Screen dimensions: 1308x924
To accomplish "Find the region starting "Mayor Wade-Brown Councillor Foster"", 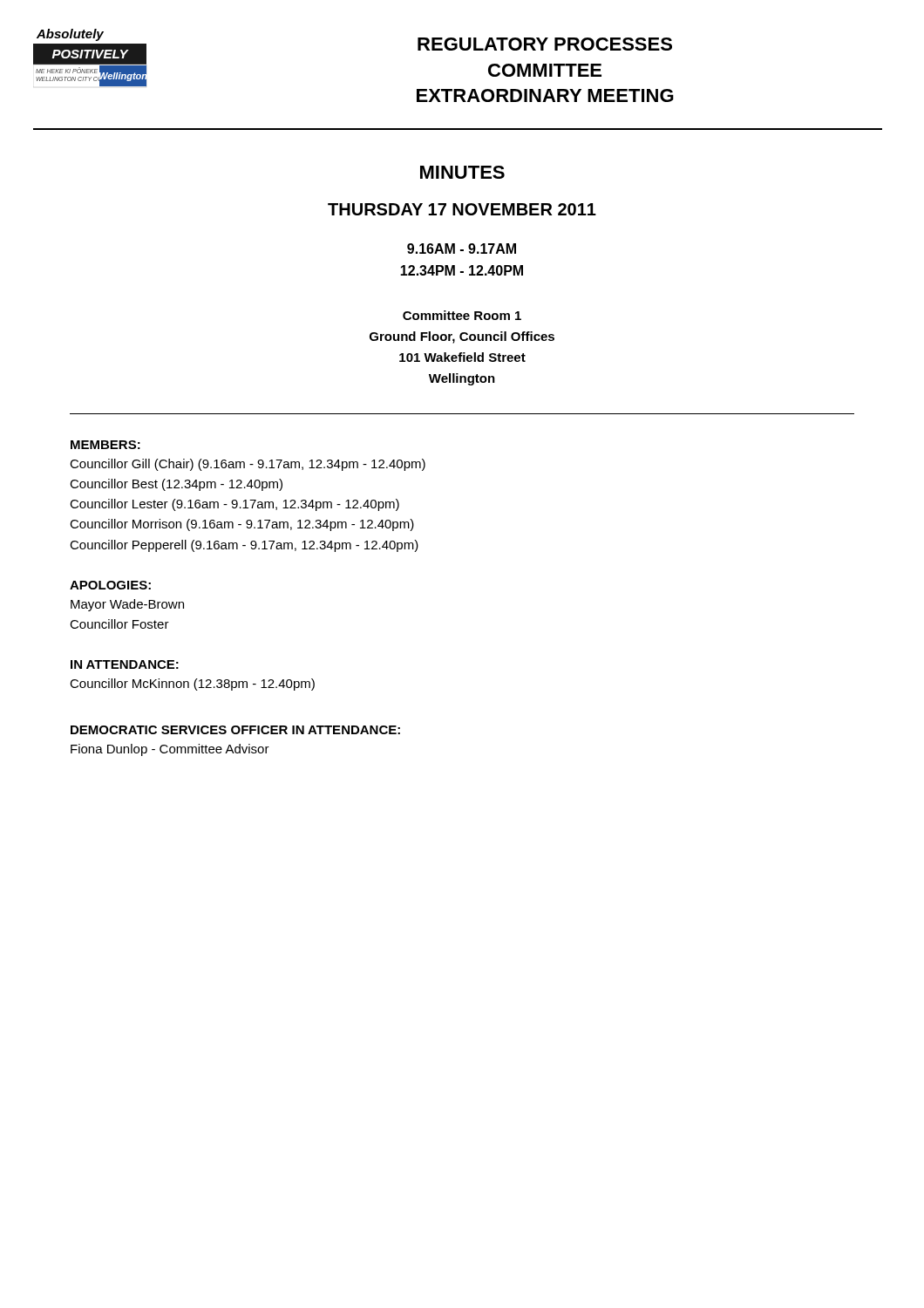I will pyautogui.click(x=127, y=605).
